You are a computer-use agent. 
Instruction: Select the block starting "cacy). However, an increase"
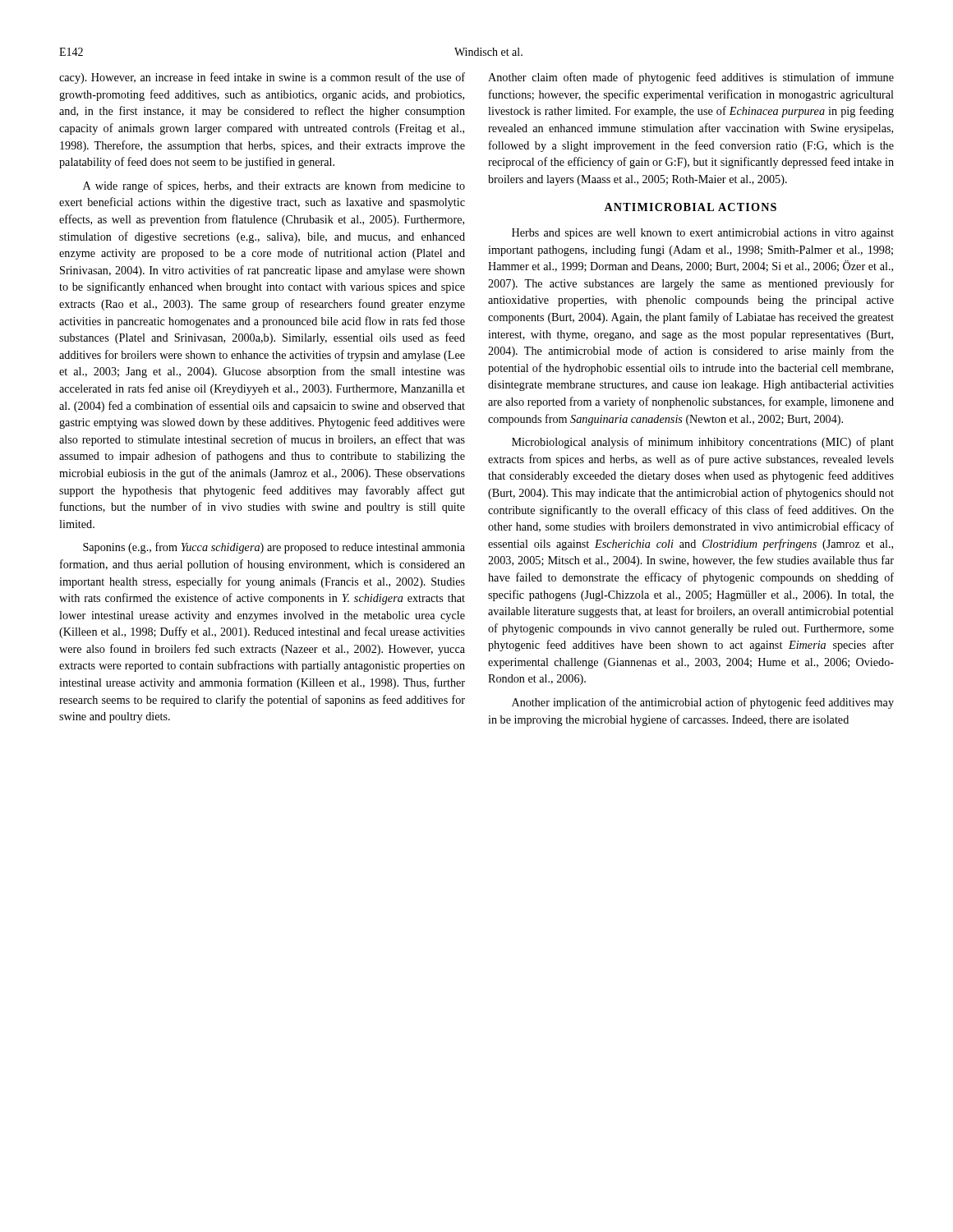[262, 120]
